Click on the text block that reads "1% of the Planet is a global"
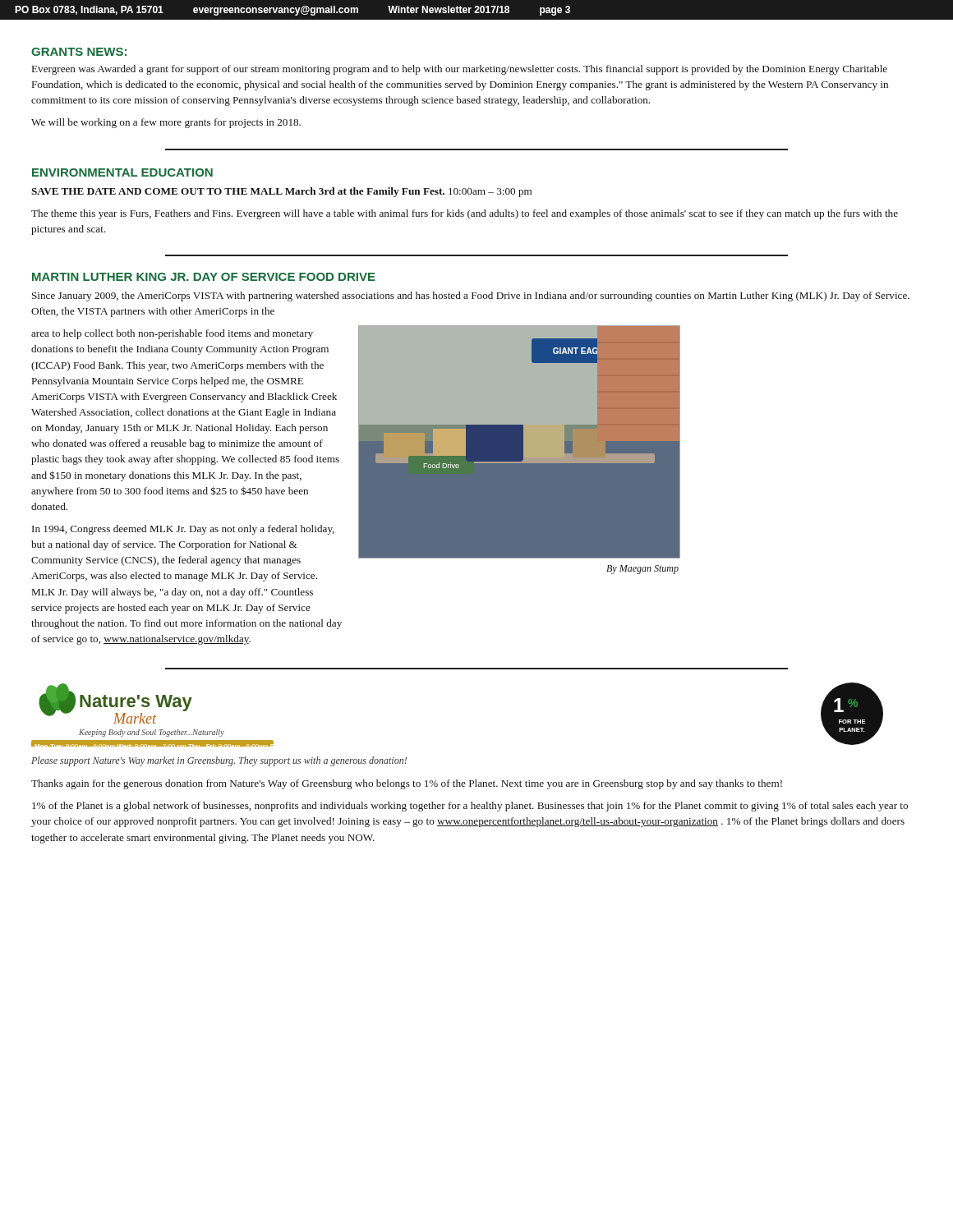 [470, 821]
